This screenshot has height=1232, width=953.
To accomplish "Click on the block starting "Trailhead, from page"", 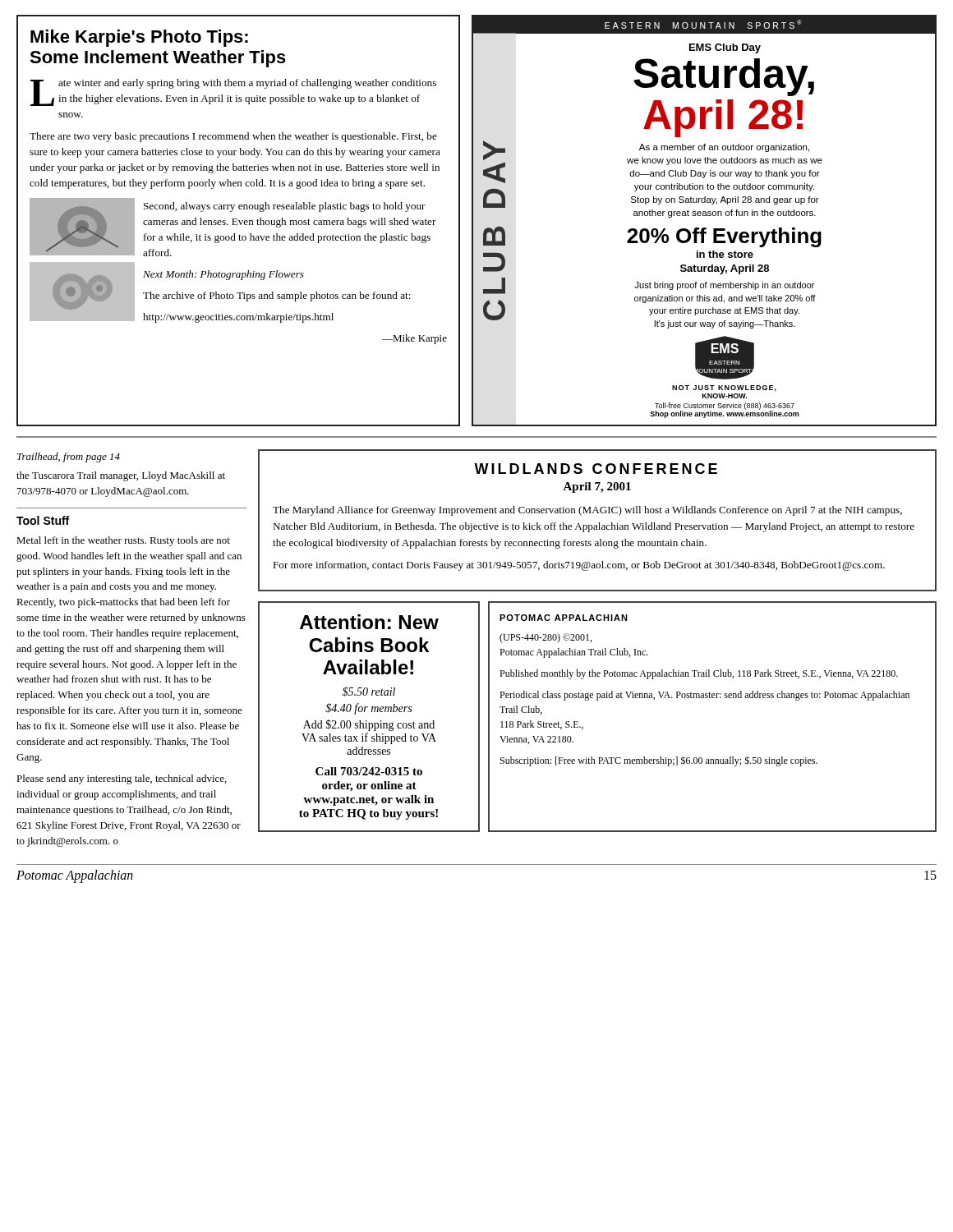I will [68, 456].
